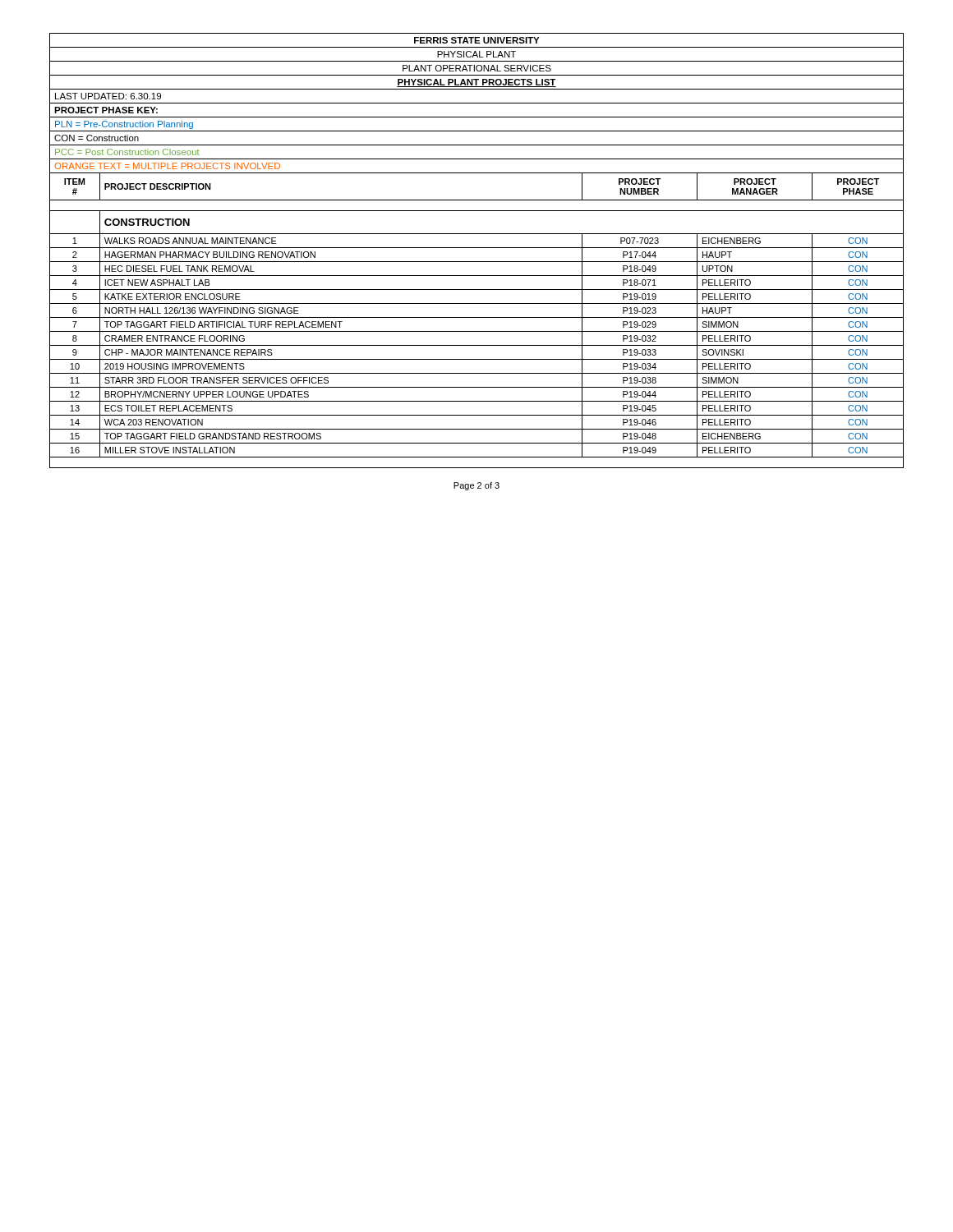Locate the table with the text "16 MILLER STOVE"
Image resolution: width=953 pixels, height=1232 pixels.
[x=476, y=450]
